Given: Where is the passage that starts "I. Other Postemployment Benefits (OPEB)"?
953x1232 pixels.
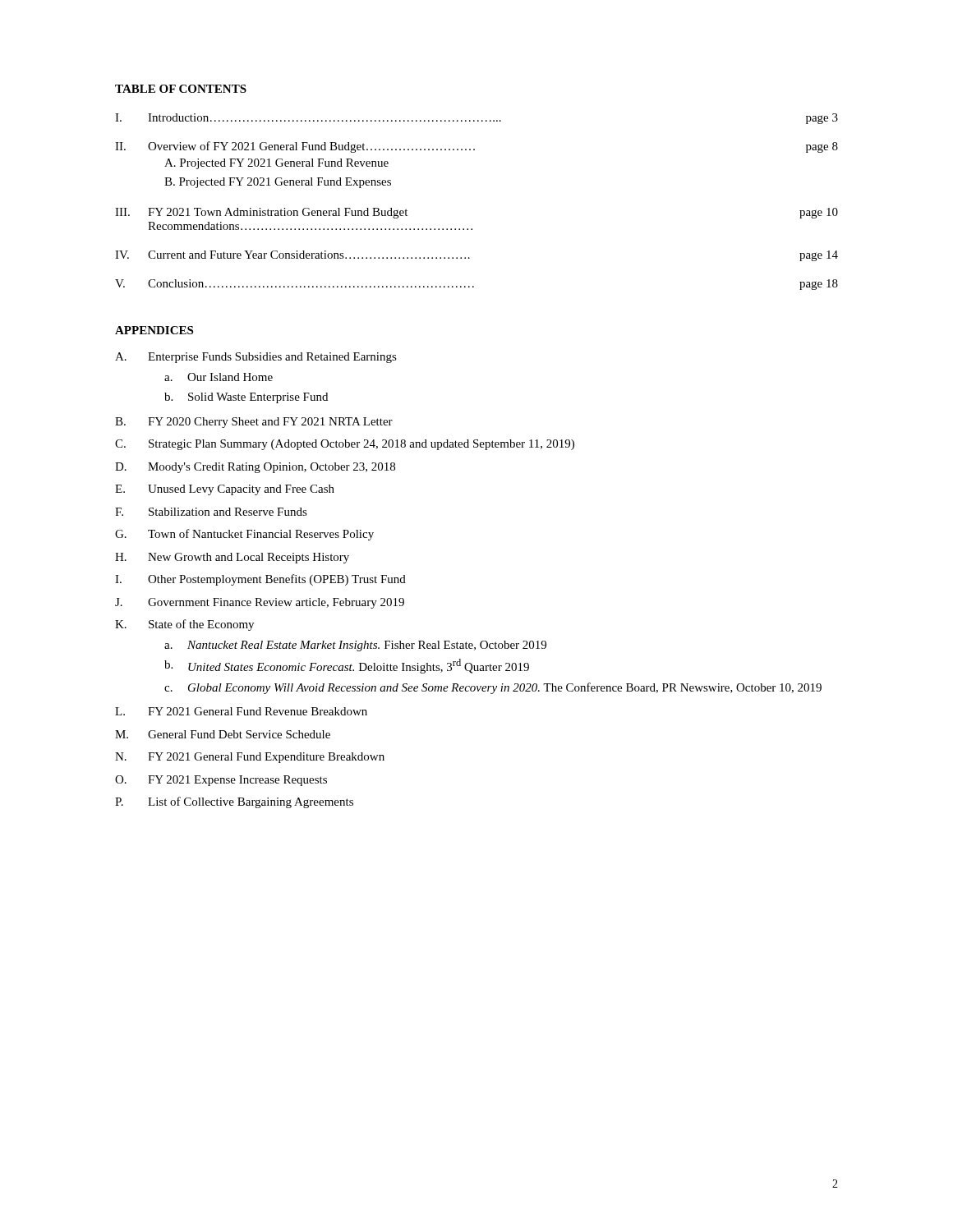Looking at the screenshot, I should pos(260,580).
